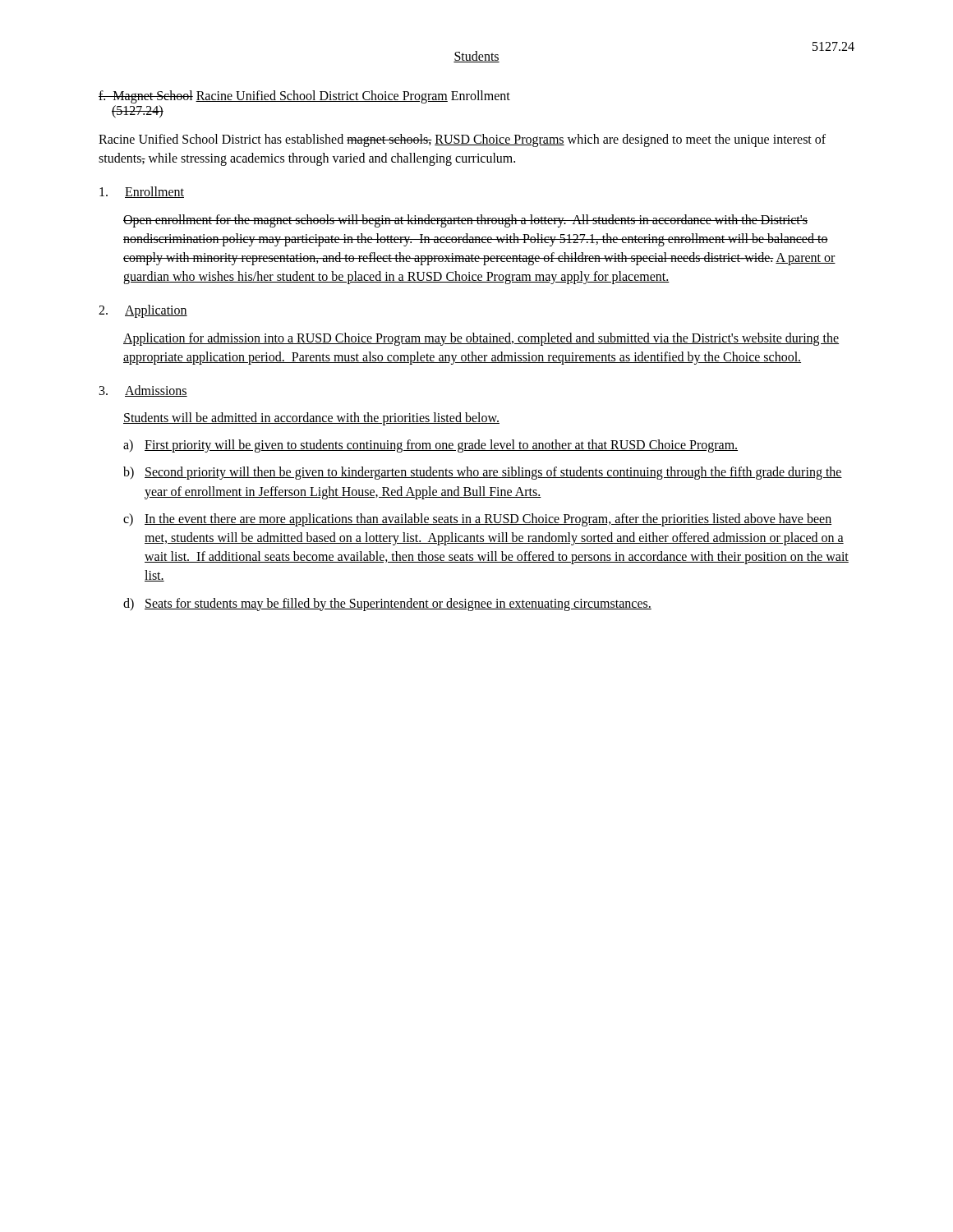Where is the section header that starts "f. Magnet School Racine Unified School"?

click(x=304, y=103)
